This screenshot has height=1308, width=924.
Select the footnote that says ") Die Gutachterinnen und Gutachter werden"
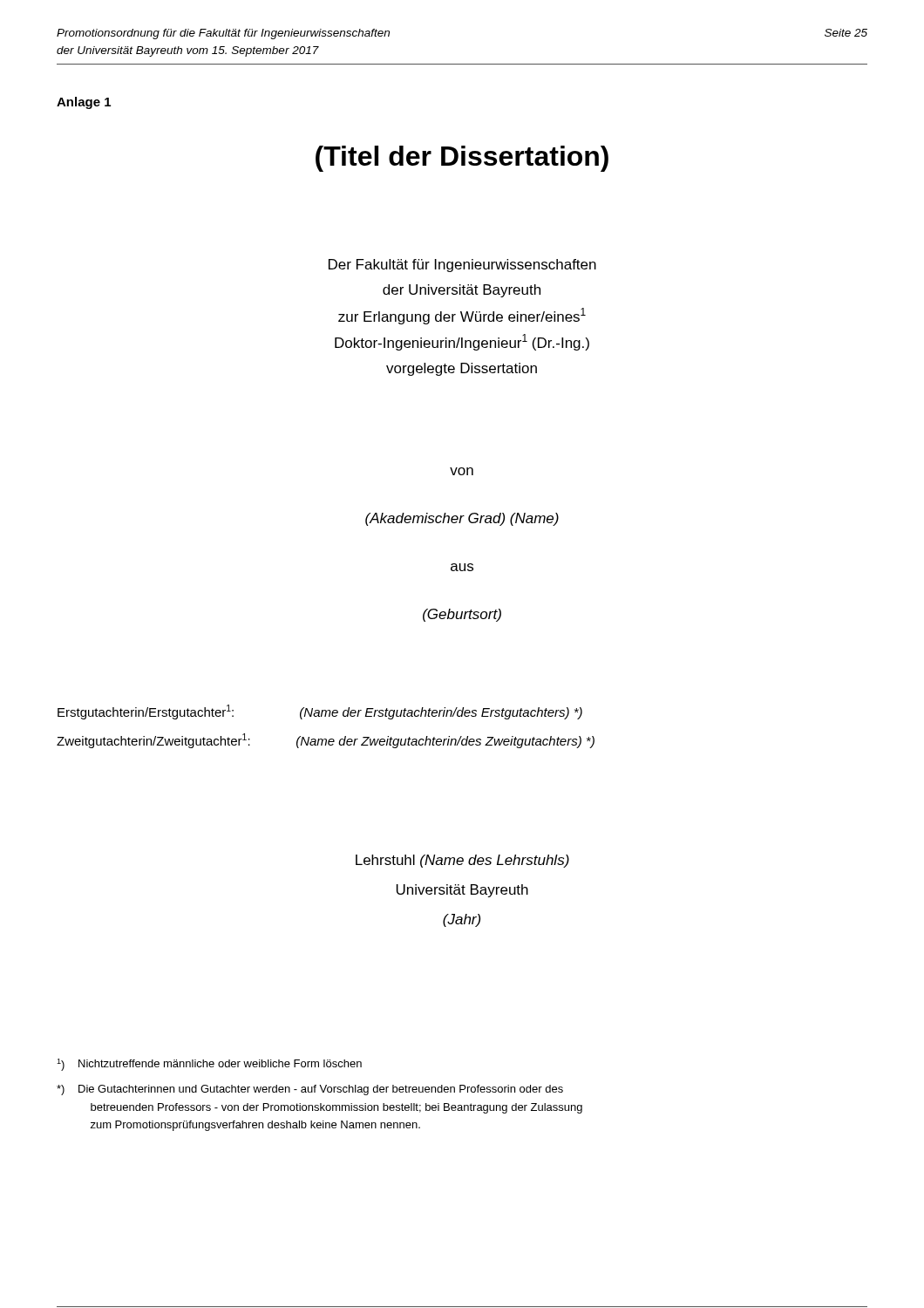click(x=320, y=1107)
